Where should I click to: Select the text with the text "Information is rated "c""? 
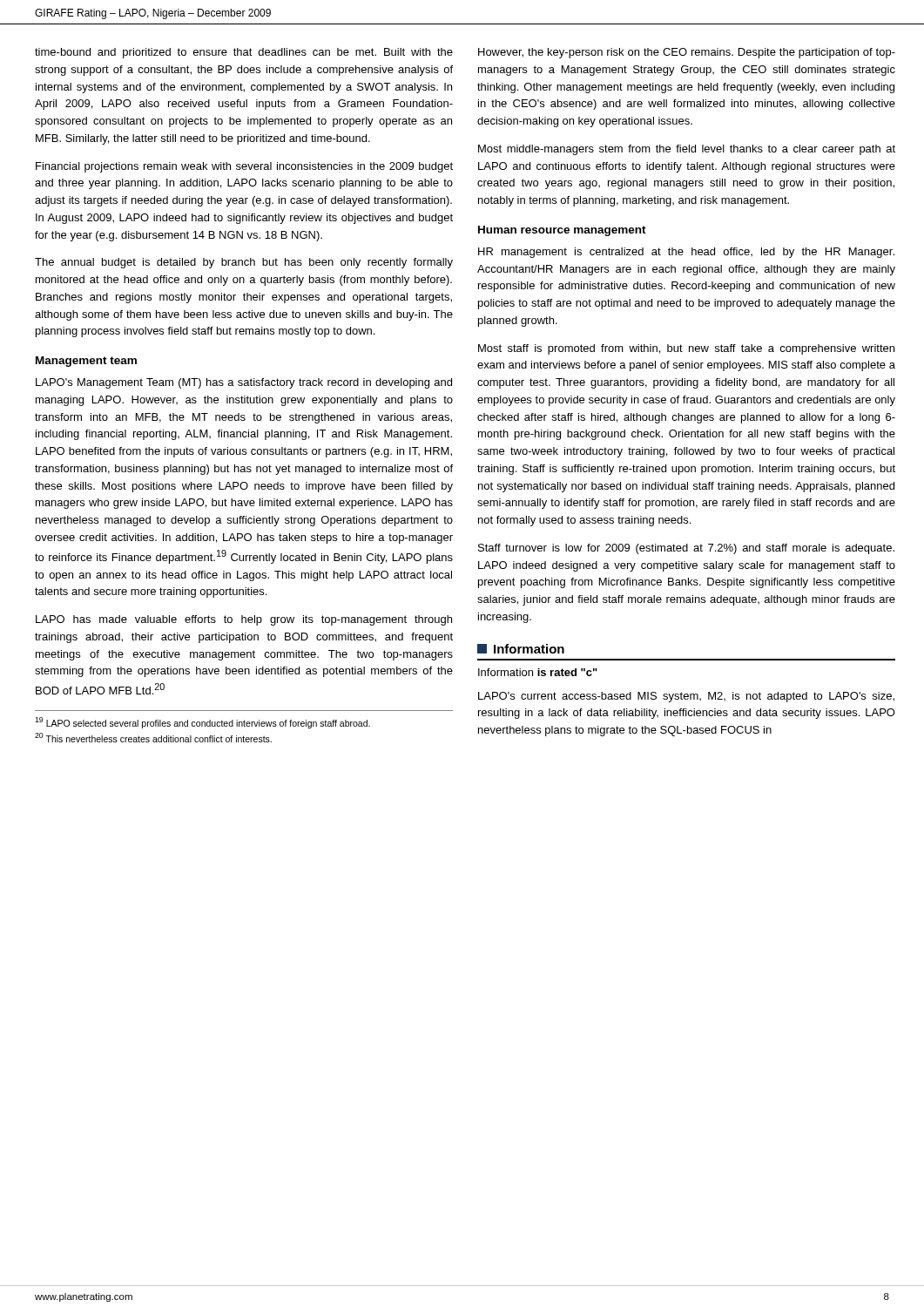click(x=537, y=672)
